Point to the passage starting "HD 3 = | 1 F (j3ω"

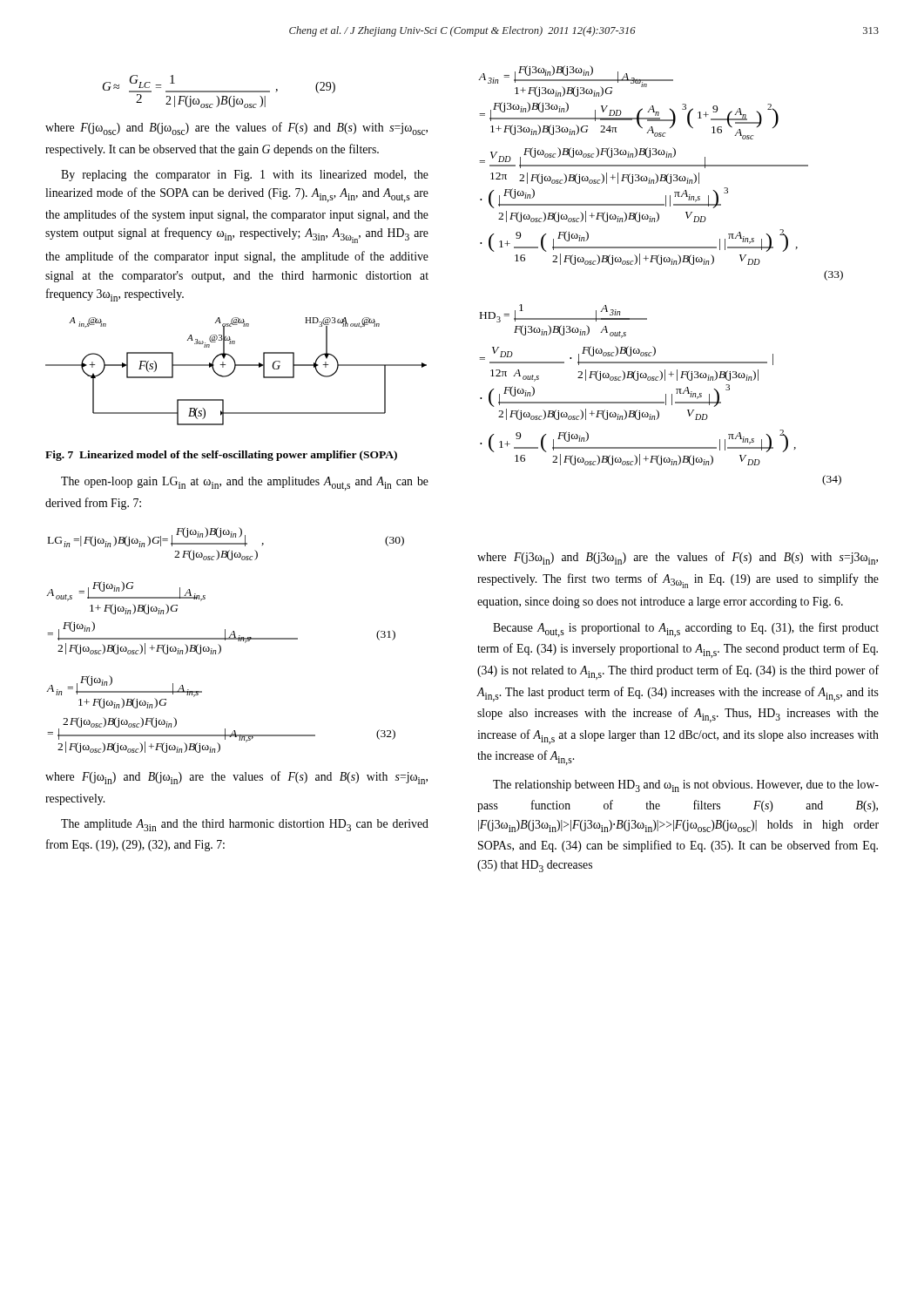[678, 420]
